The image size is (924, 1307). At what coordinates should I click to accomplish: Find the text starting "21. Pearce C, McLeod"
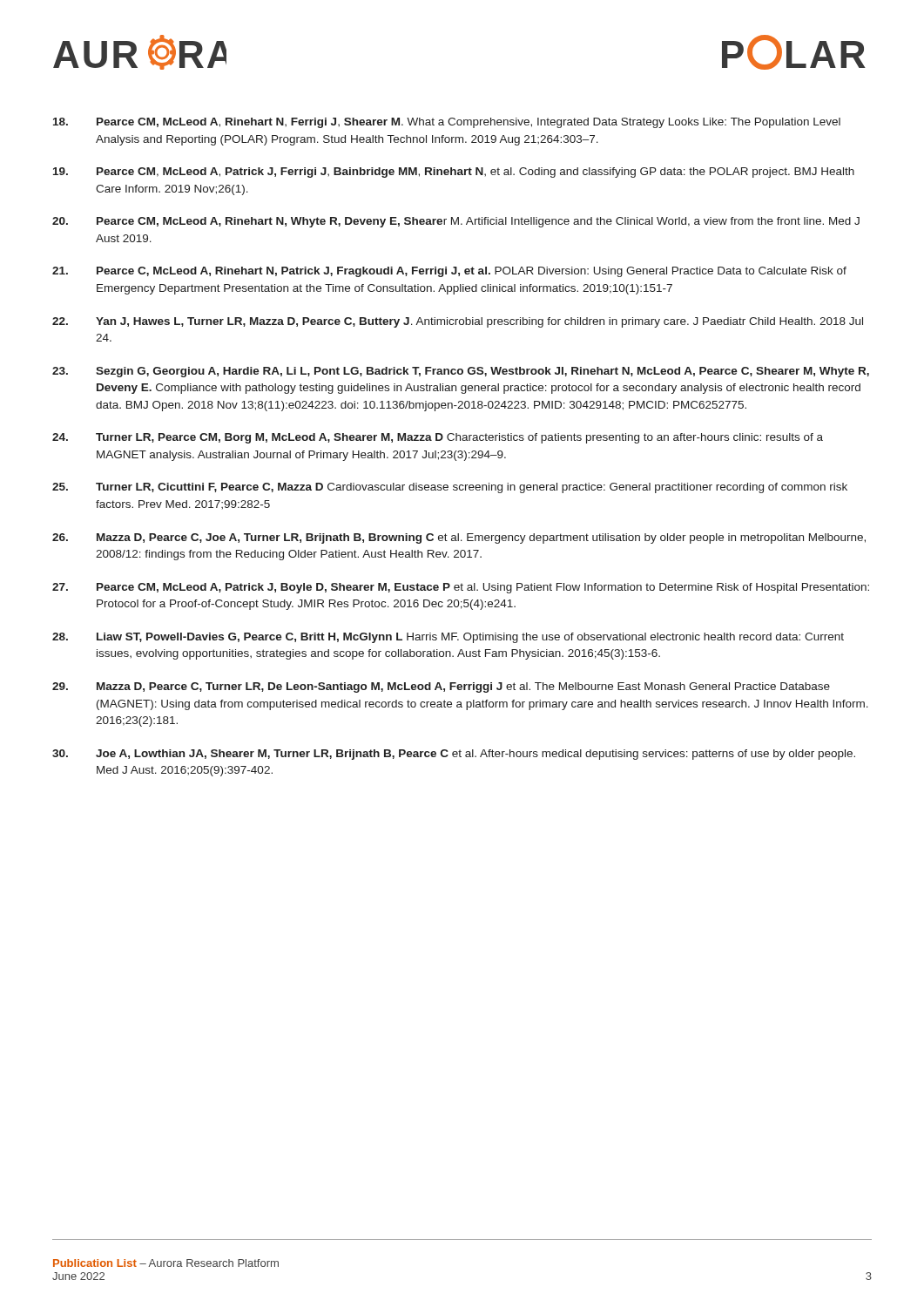[x=462, y=280]
